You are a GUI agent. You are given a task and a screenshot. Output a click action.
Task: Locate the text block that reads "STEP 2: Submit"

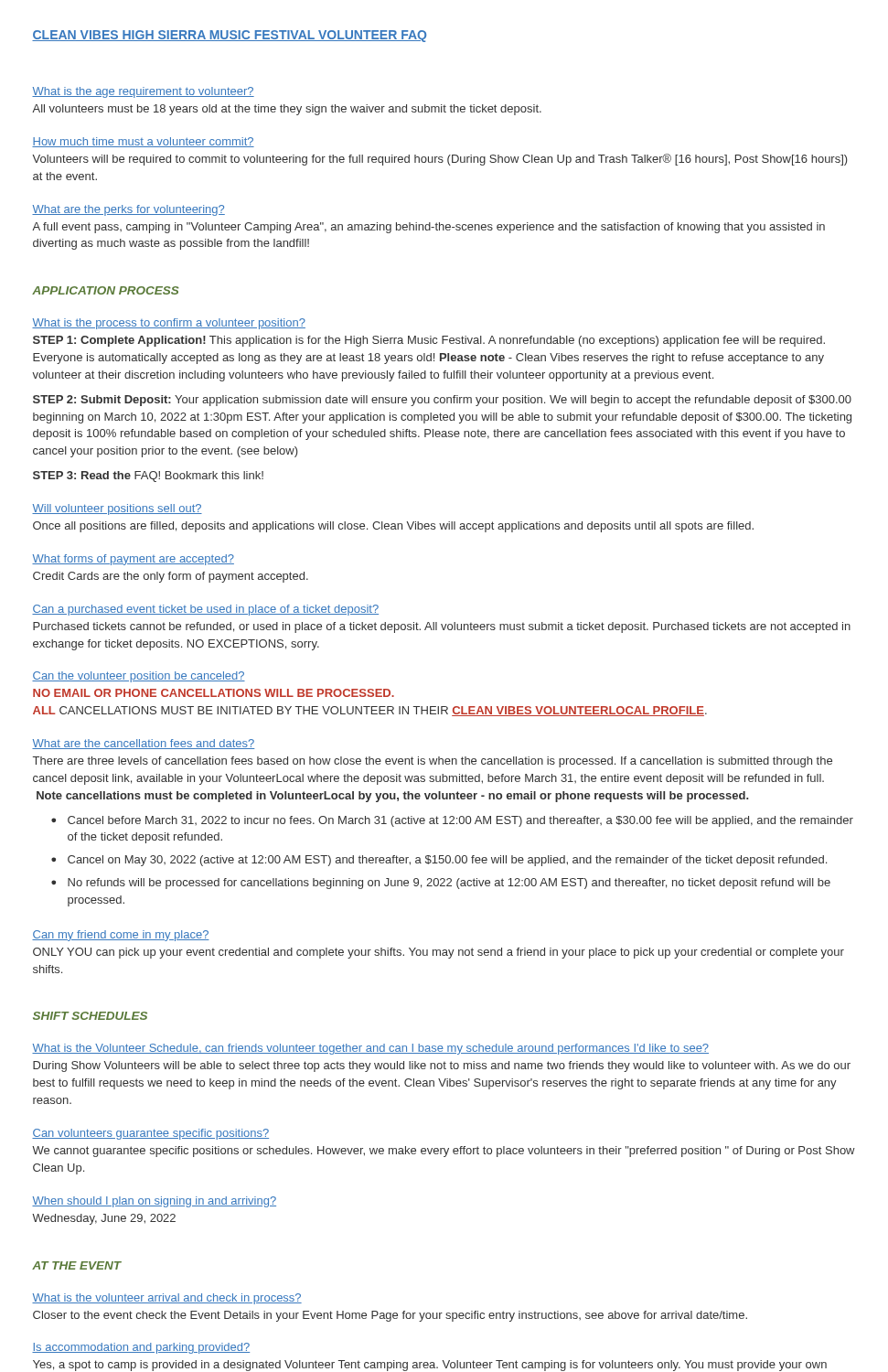click(x=442, y=425)
